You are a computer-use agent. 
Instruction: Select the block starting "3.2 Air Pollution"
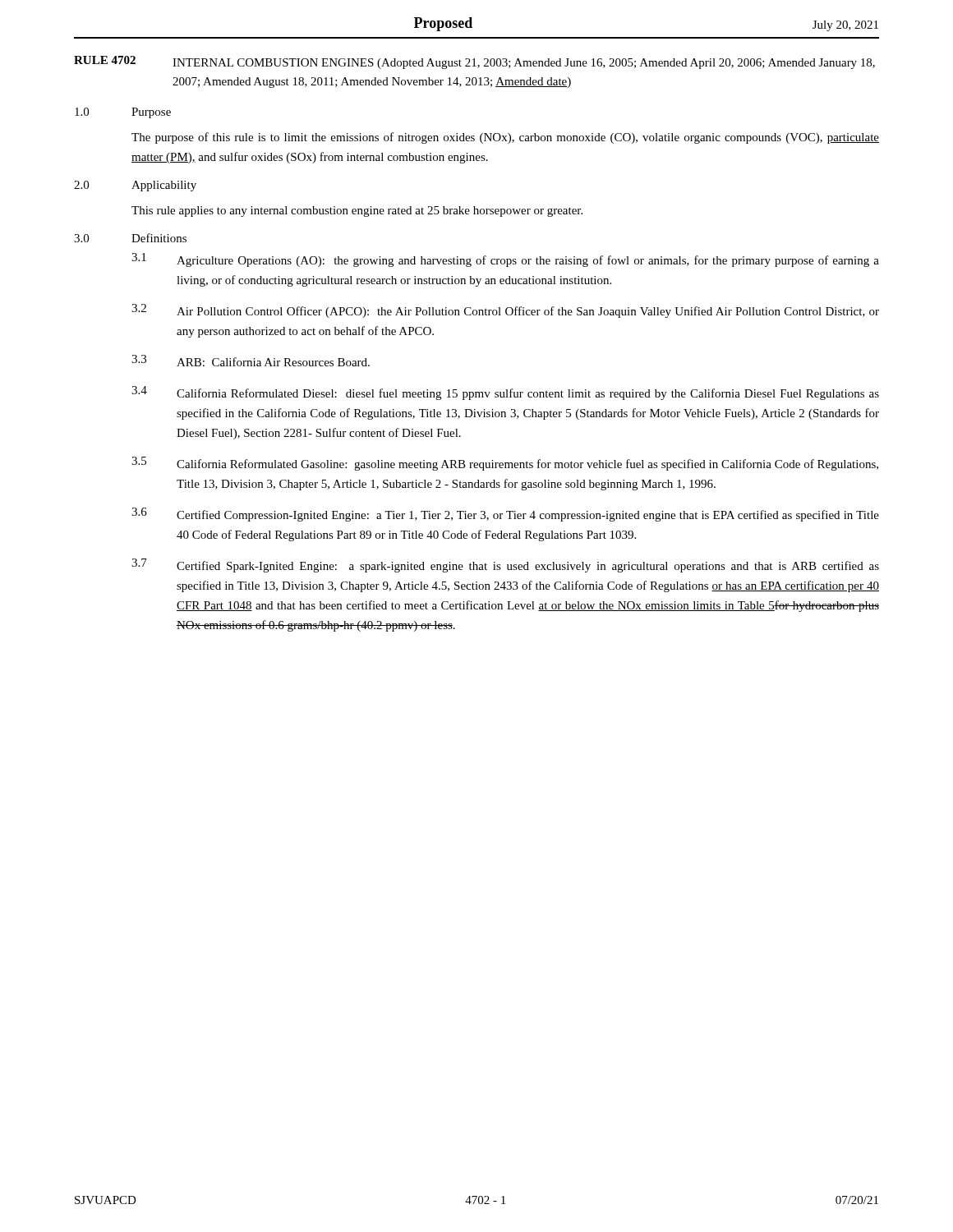click(x=505, y=321)
